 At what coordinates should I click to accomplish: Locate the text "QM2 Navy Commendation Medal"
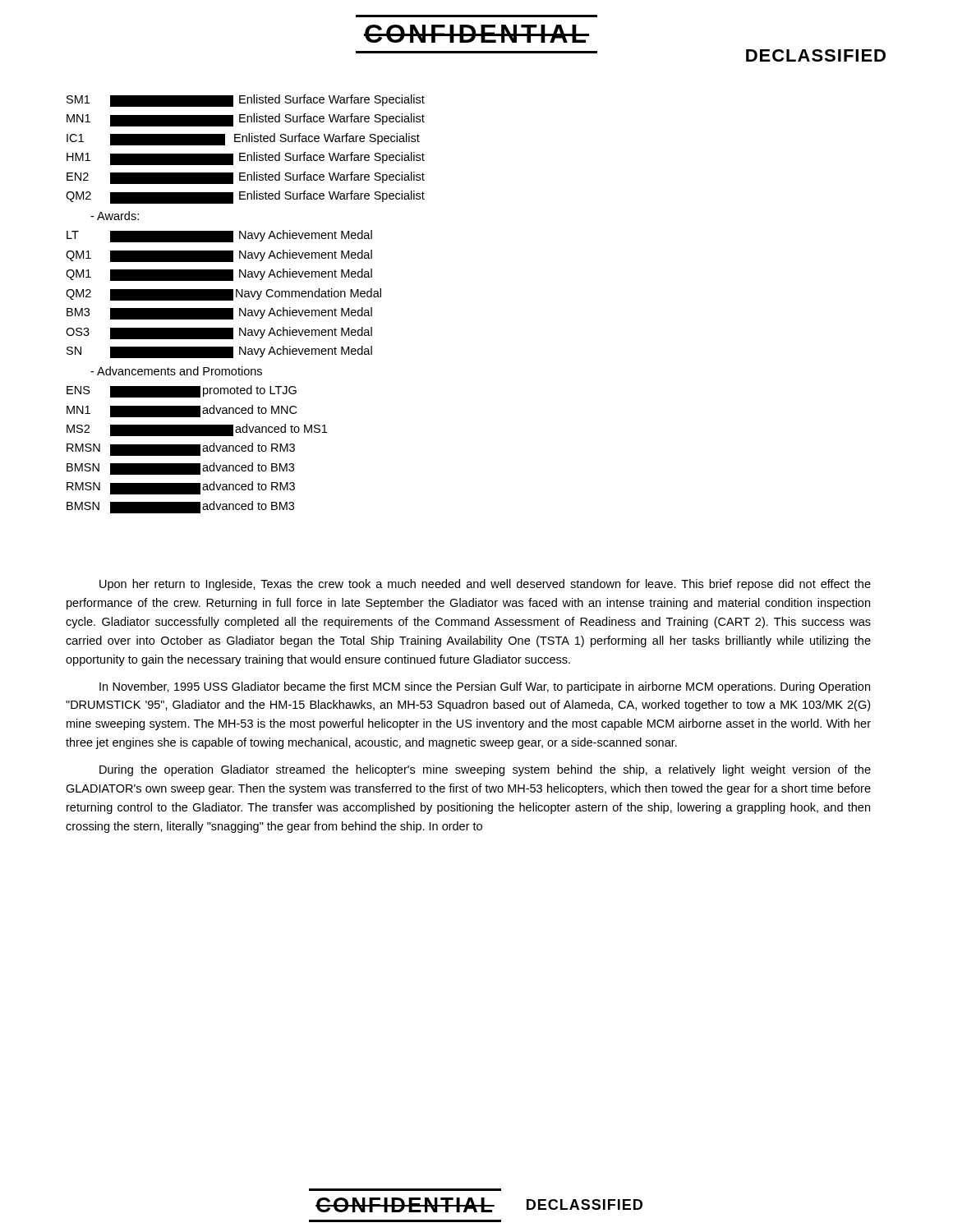point(224,293)
